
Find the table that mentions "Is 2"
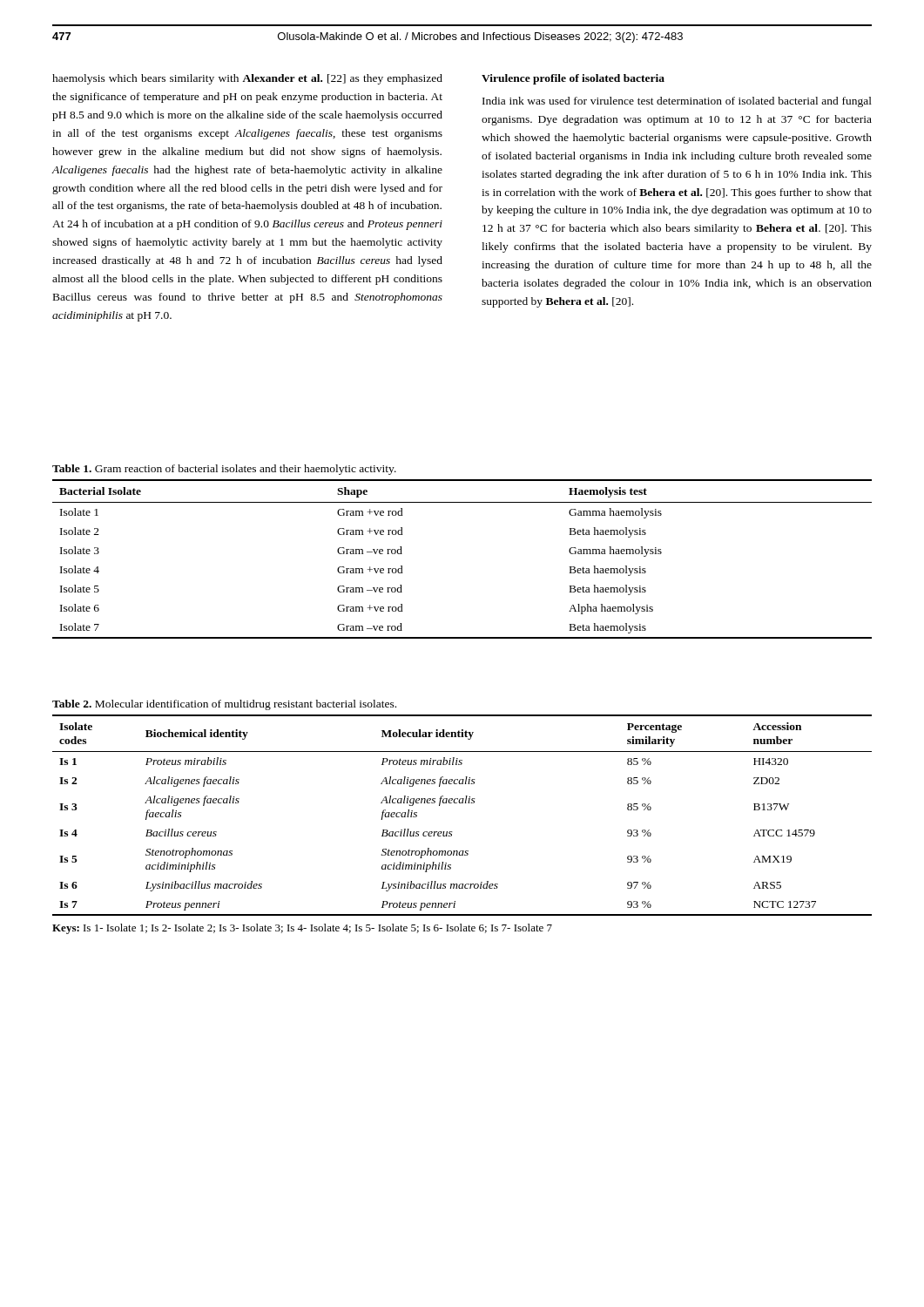pyautogui.click(x=462, y=815)
